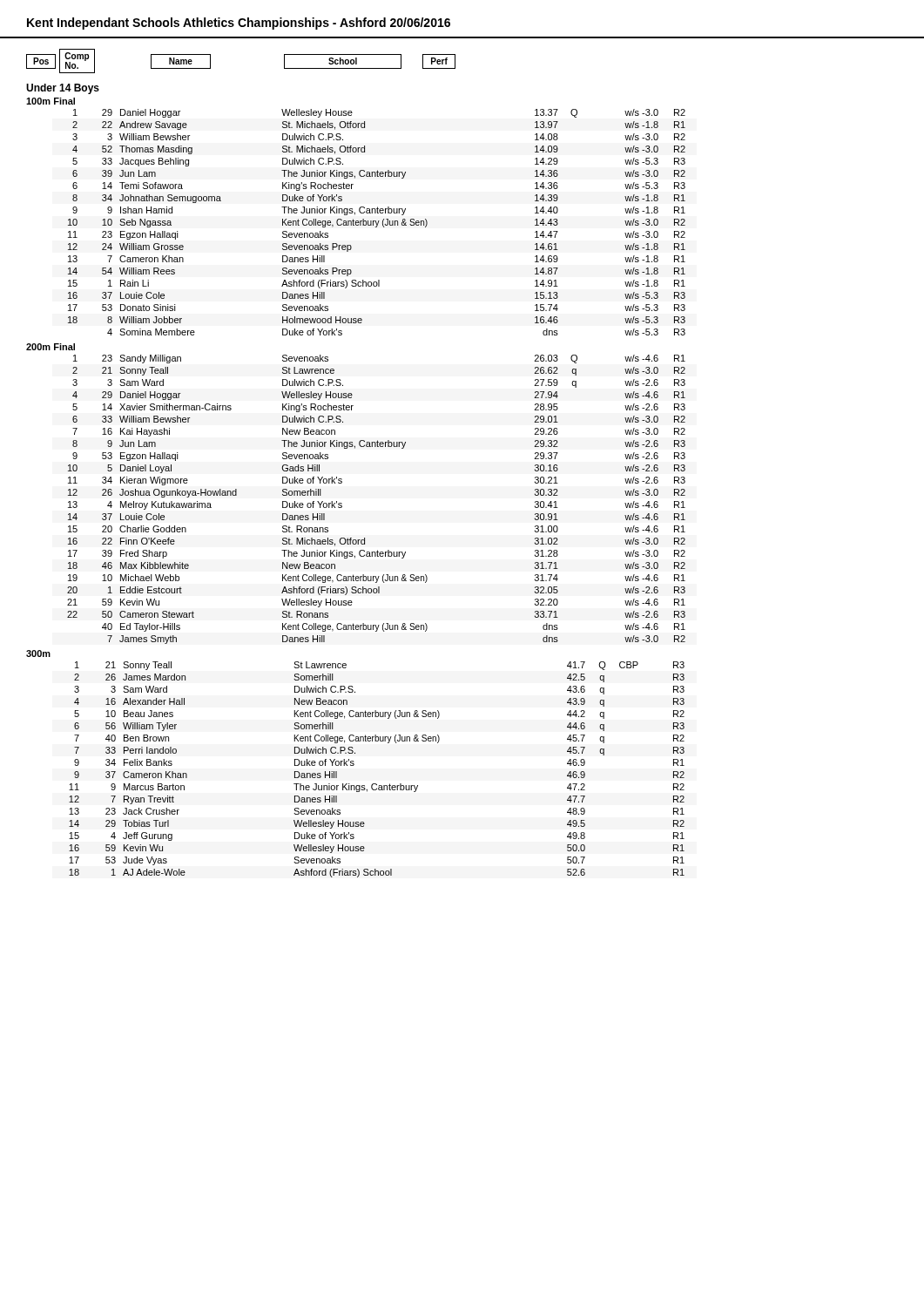Locate the table with the text "Ryan Trevitt"
This screenshot has width=924, height=1307.
pyautogui.click(x=462, y=769)
